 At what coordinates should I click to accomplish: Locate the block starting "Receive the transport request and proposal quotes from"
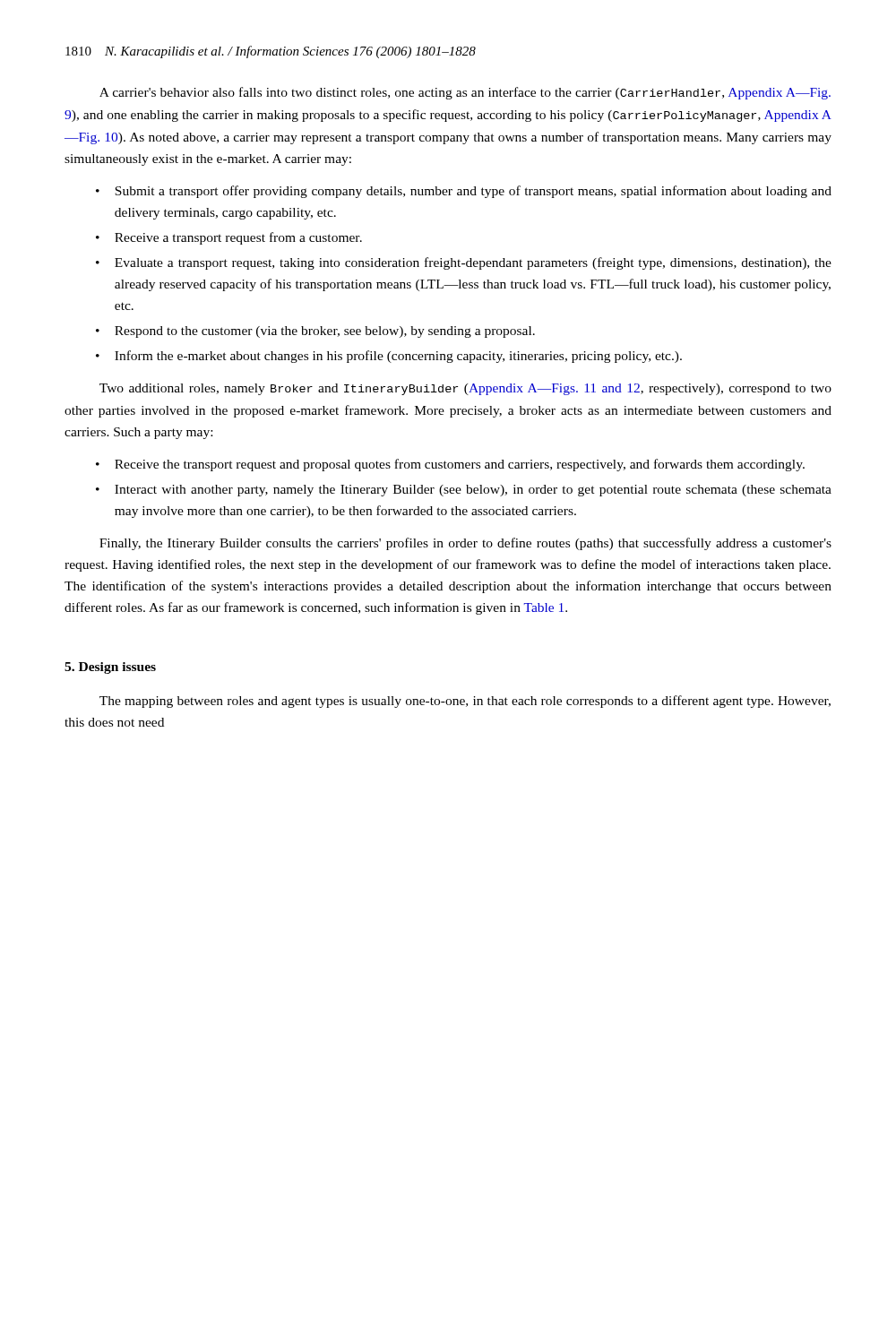click(460, 464)
